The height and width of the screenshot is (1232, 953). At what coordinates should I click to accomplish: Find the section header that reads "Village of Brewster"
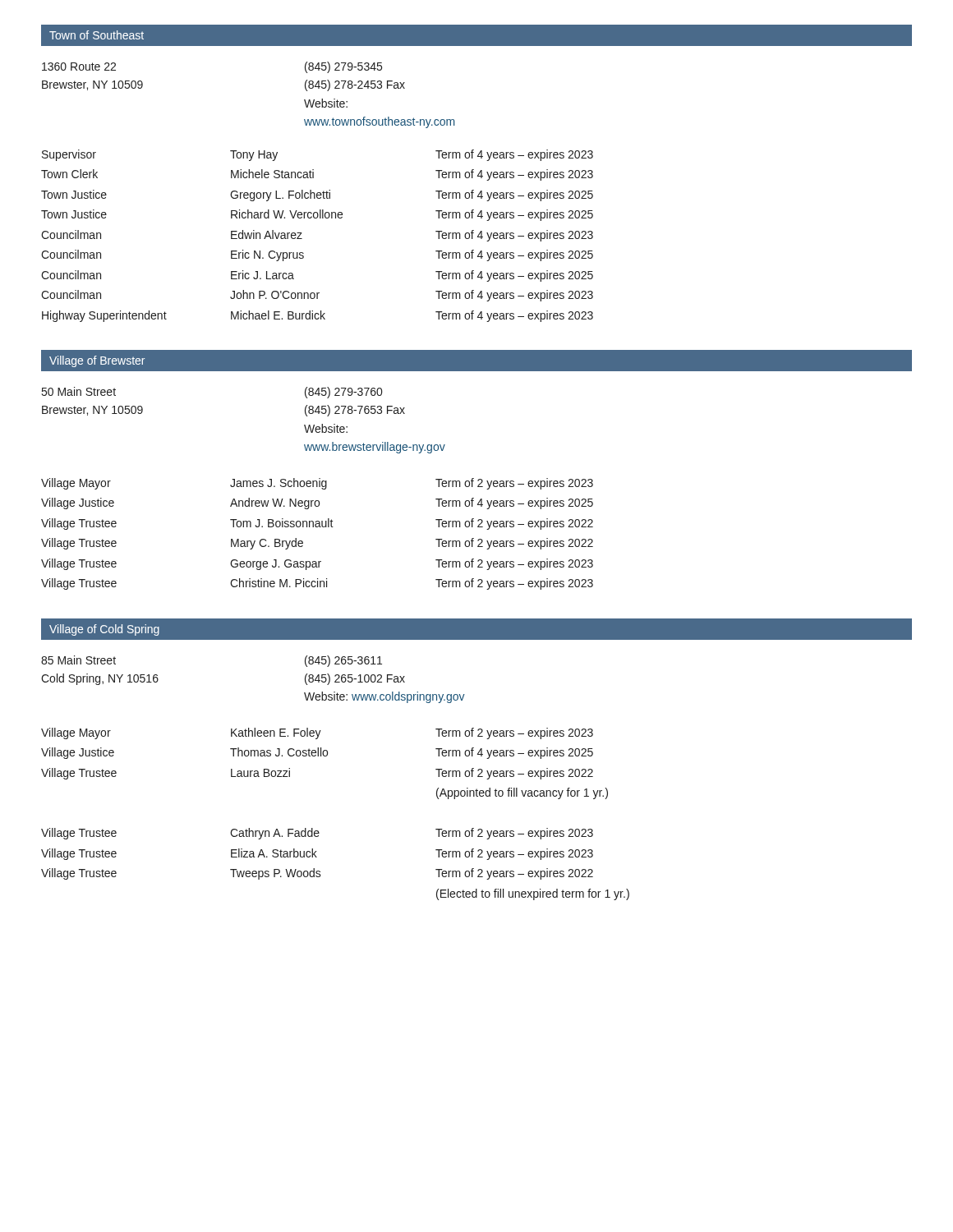(x=97, y=361)
